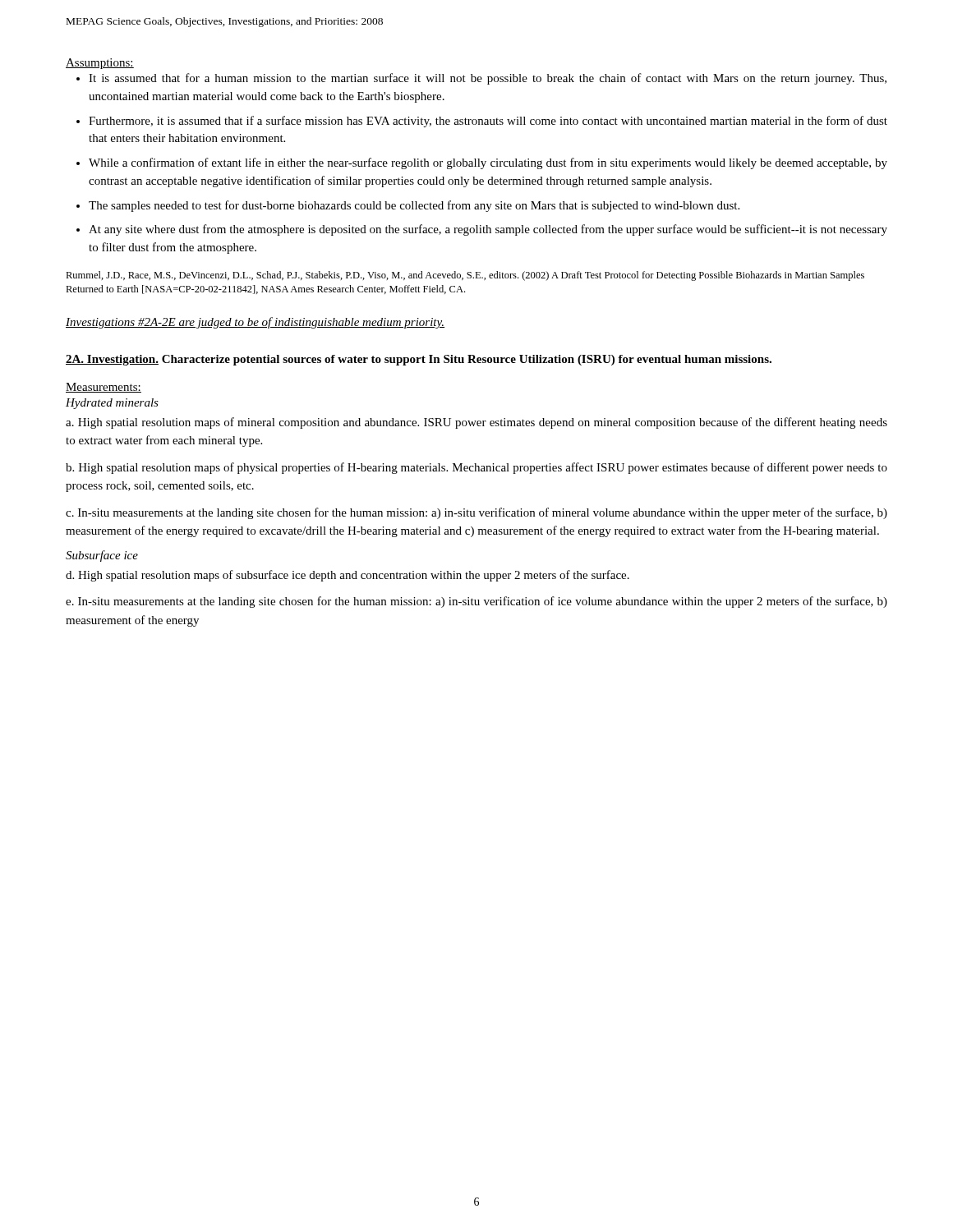
Task: Locate the text block containing "c. In-situ measurements at the landing"
Action: [x=476, y=521]
